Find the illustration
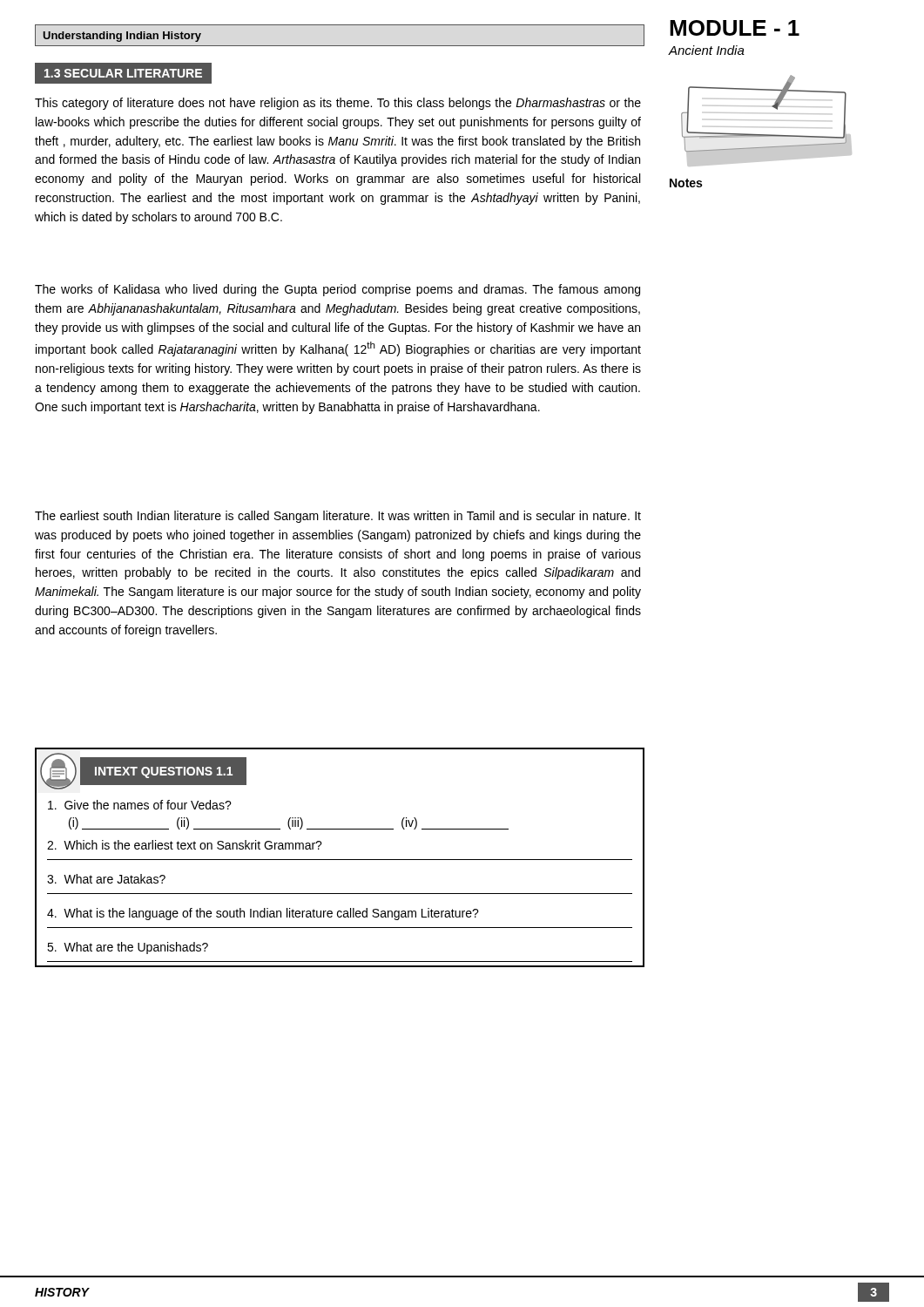The image size is (924, 1307). point(769,118)
